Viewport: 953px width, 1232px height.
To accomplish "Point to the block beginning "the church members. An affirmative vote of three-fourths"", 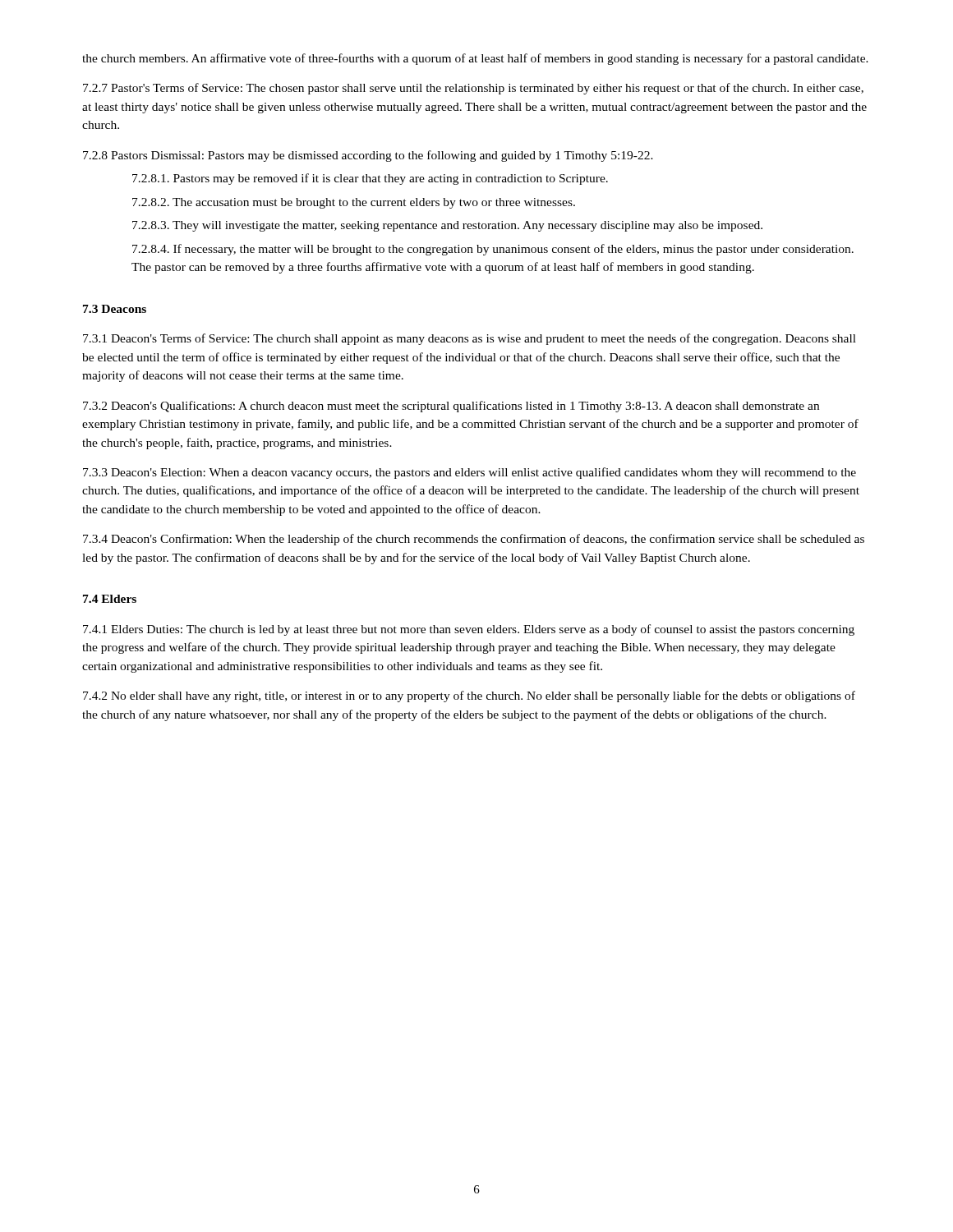I will click(475, 58).
